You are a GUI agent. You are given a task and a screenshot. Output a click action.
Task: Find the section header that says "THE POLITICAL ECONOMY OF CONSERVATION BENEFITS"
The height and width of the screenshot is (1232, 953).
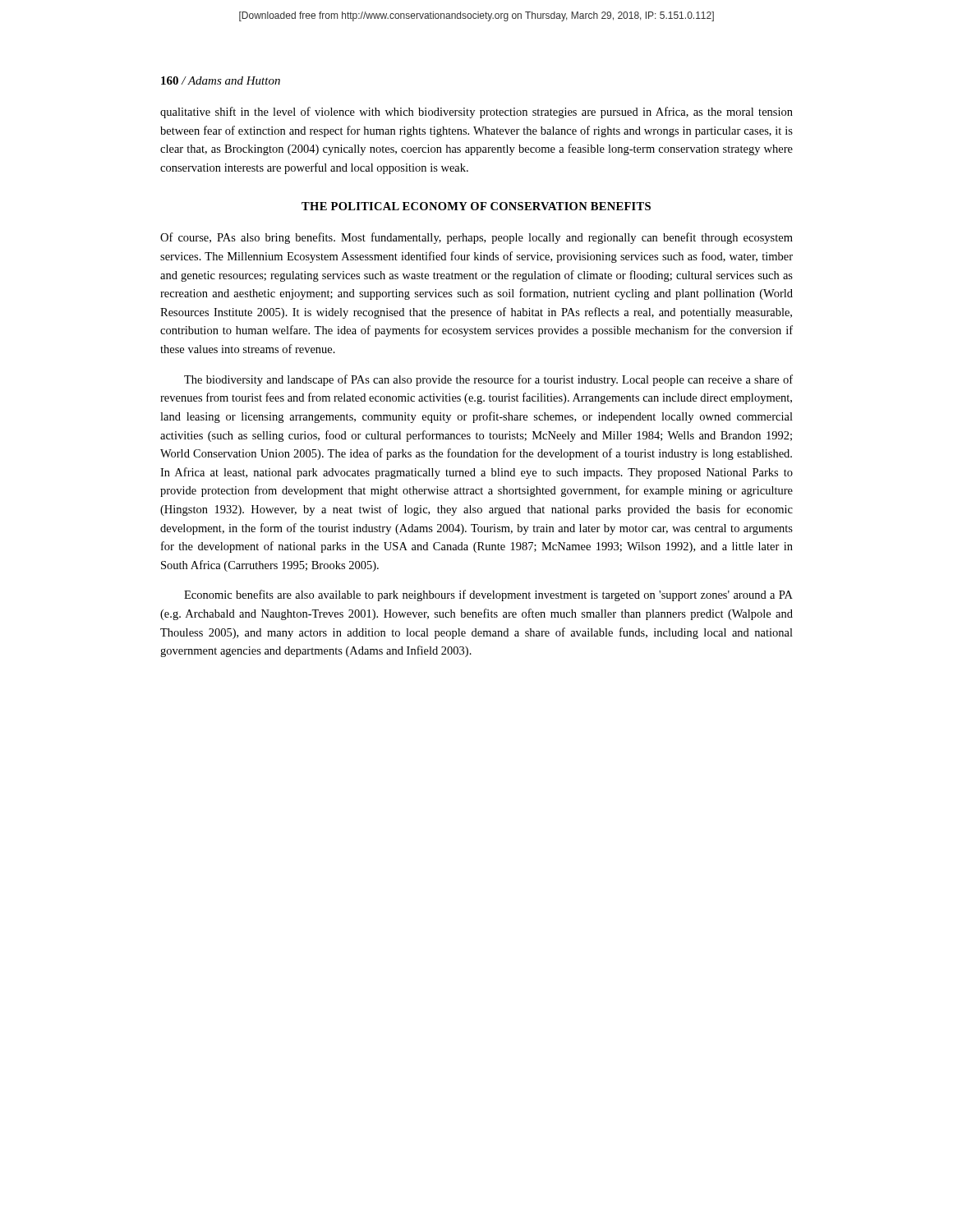[476, 207]
